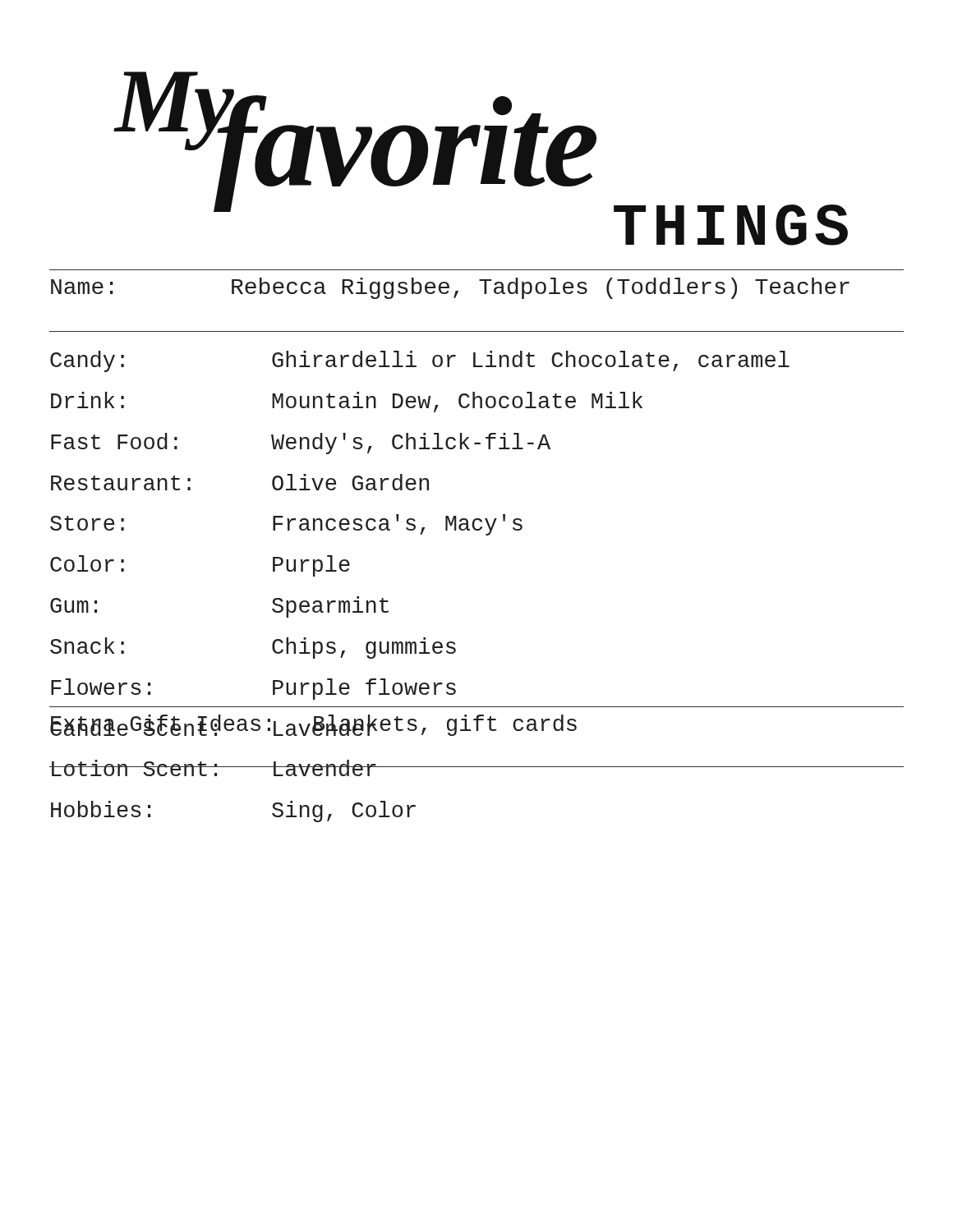Select the list item that reads "Drink: Mountain Dew, Chocolate"
Screen dimensions: 1232x953
point(476,403)
